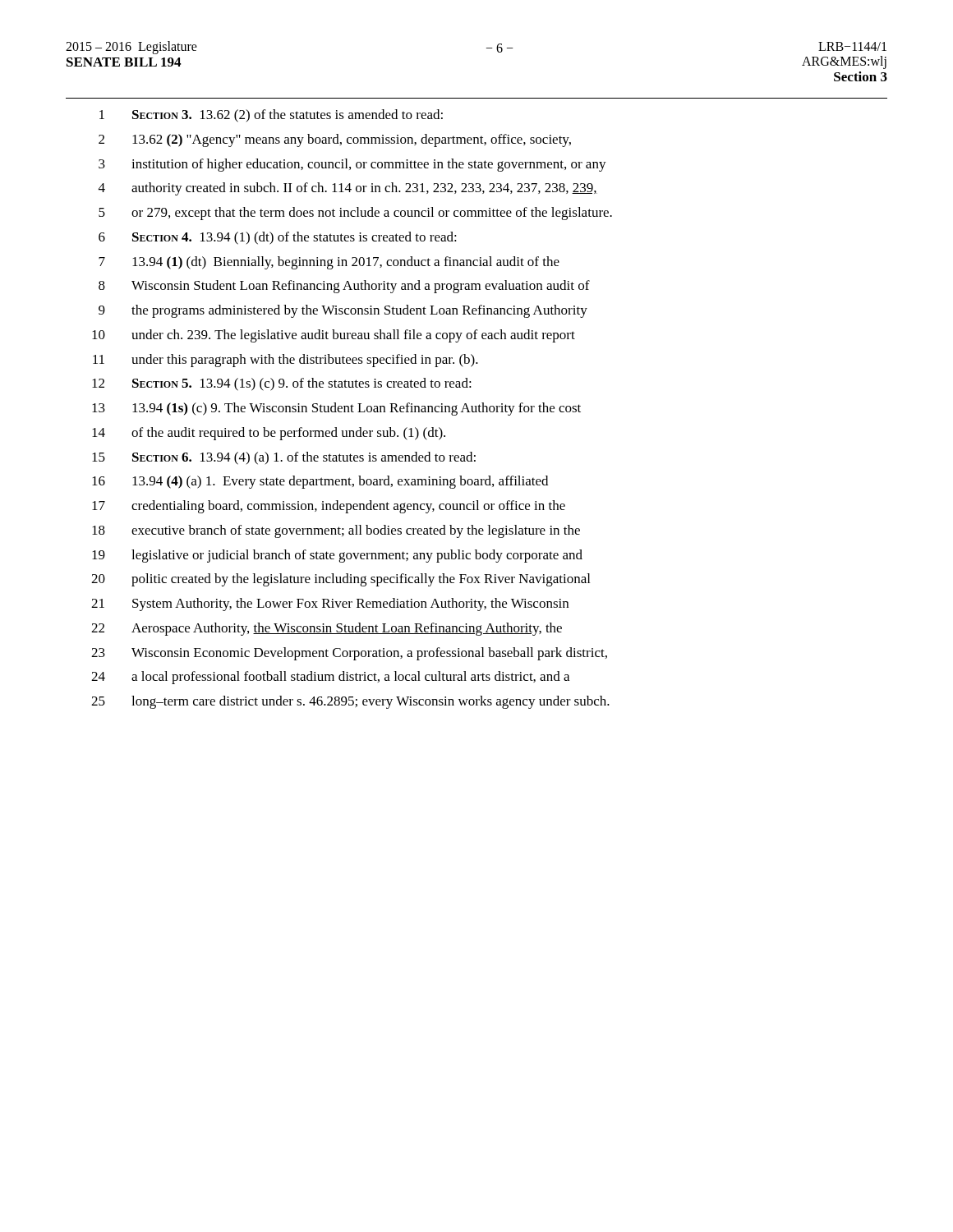
Task: Find the block on this page that starts "2 13.62 (2)"
Action: pos(476,139)
